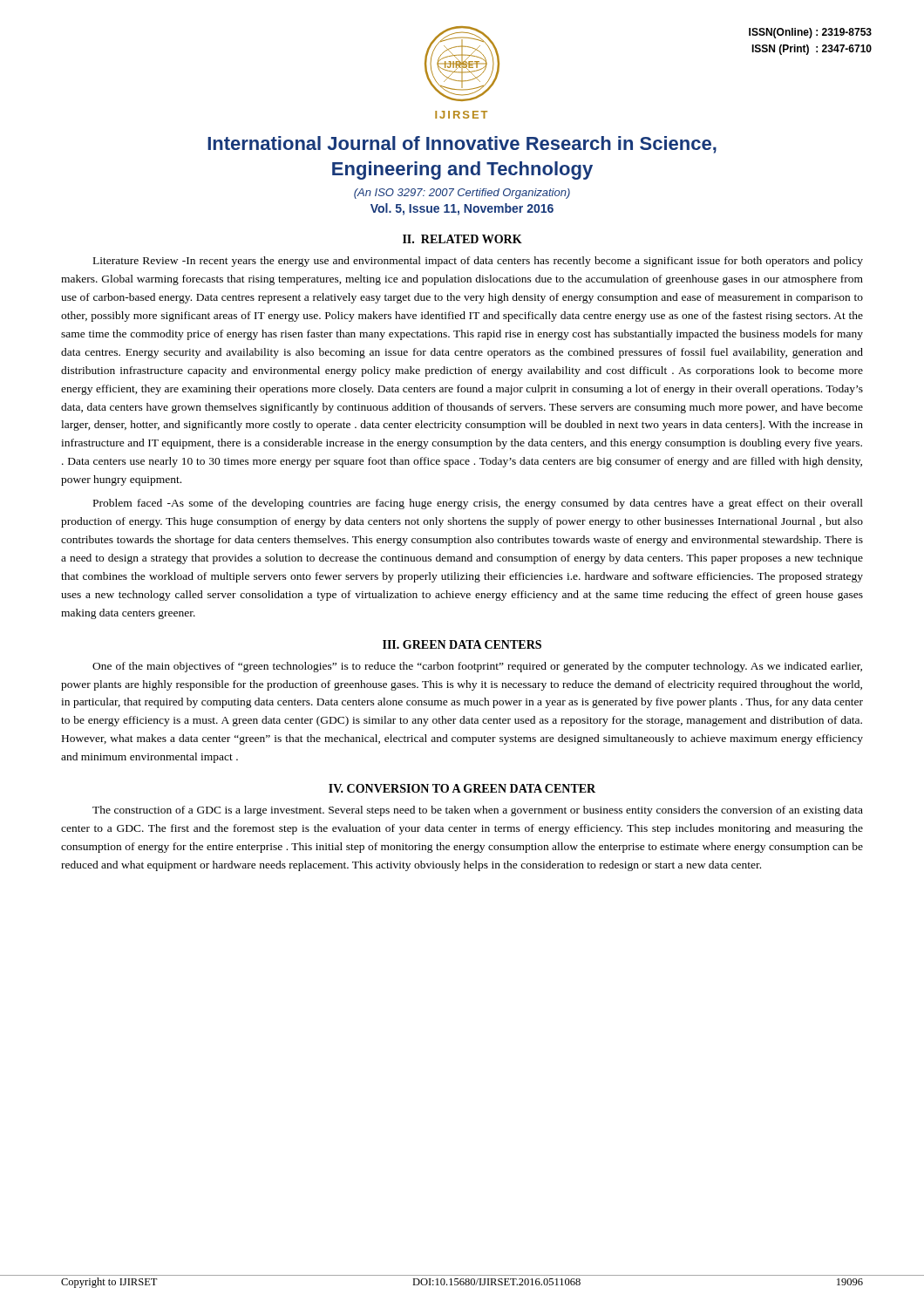The height and width of the screenshot is (1308, 924).
Task: Locate the passage starting "ISSN(Online) : 2319-8753 ISSN (Print) : 2347-6710"
Action: [x=810, y=41]
